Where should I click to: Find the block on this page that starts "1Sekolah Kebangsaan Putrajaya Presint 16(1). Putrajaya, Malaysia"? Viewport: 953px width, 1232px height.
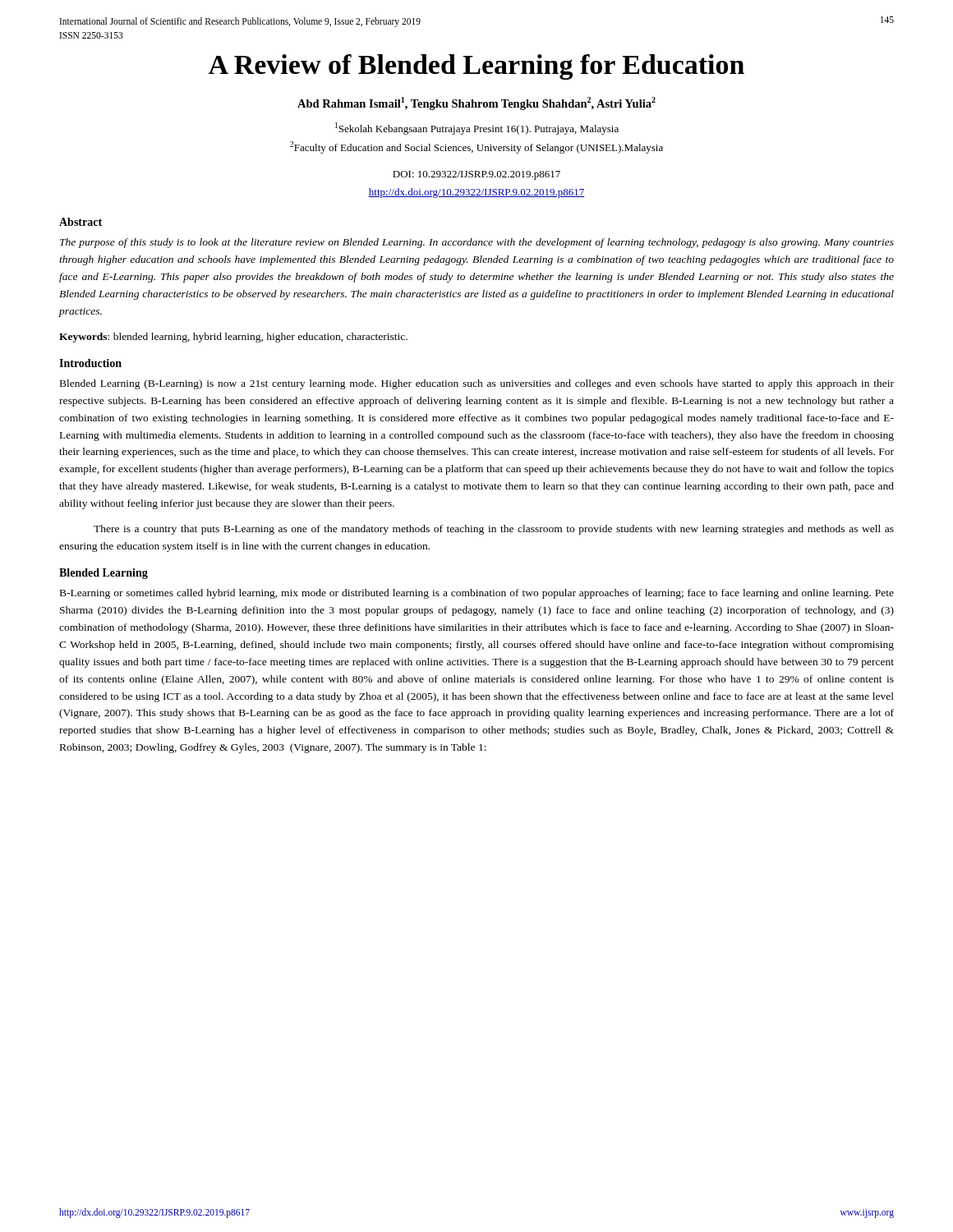point(476,138)
